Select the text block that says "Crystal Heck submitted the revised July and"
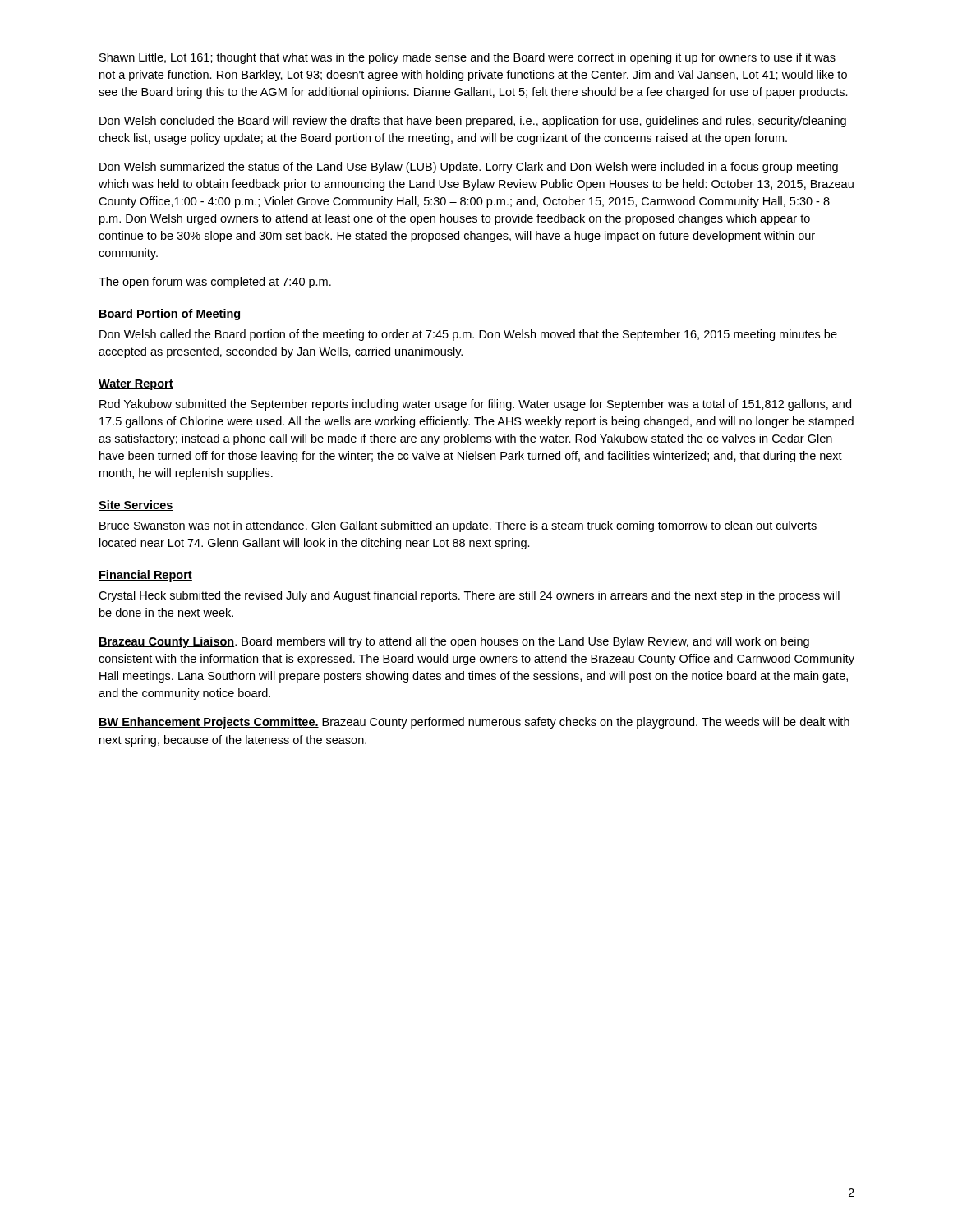This screenshot has height=1232, width=953. (476, 605)
